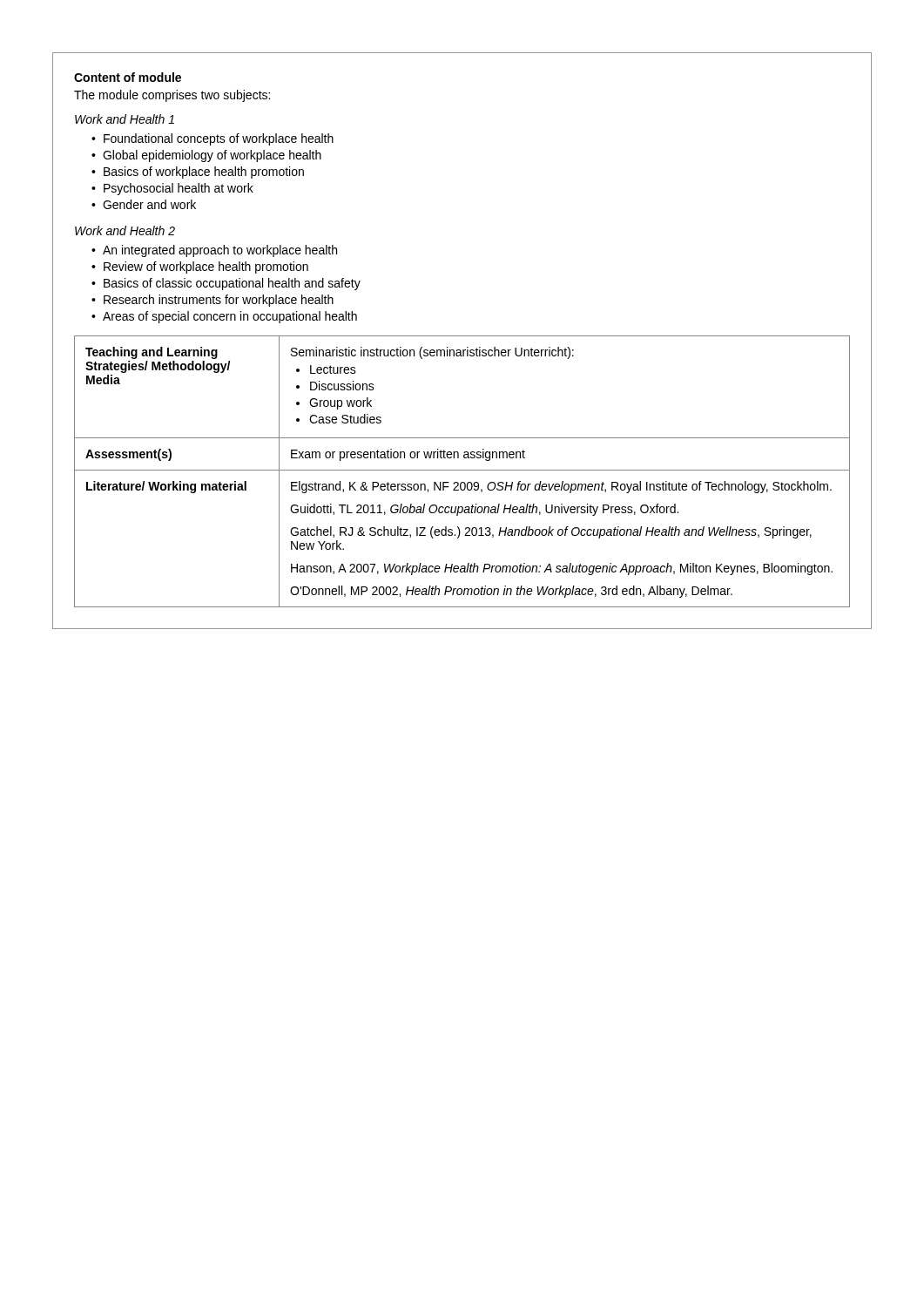Image resolution: width=924 pixels, height=1307 pixels.
Task: Find the text with the text "Work and Health 1"
Action: (x=125, y=119)
